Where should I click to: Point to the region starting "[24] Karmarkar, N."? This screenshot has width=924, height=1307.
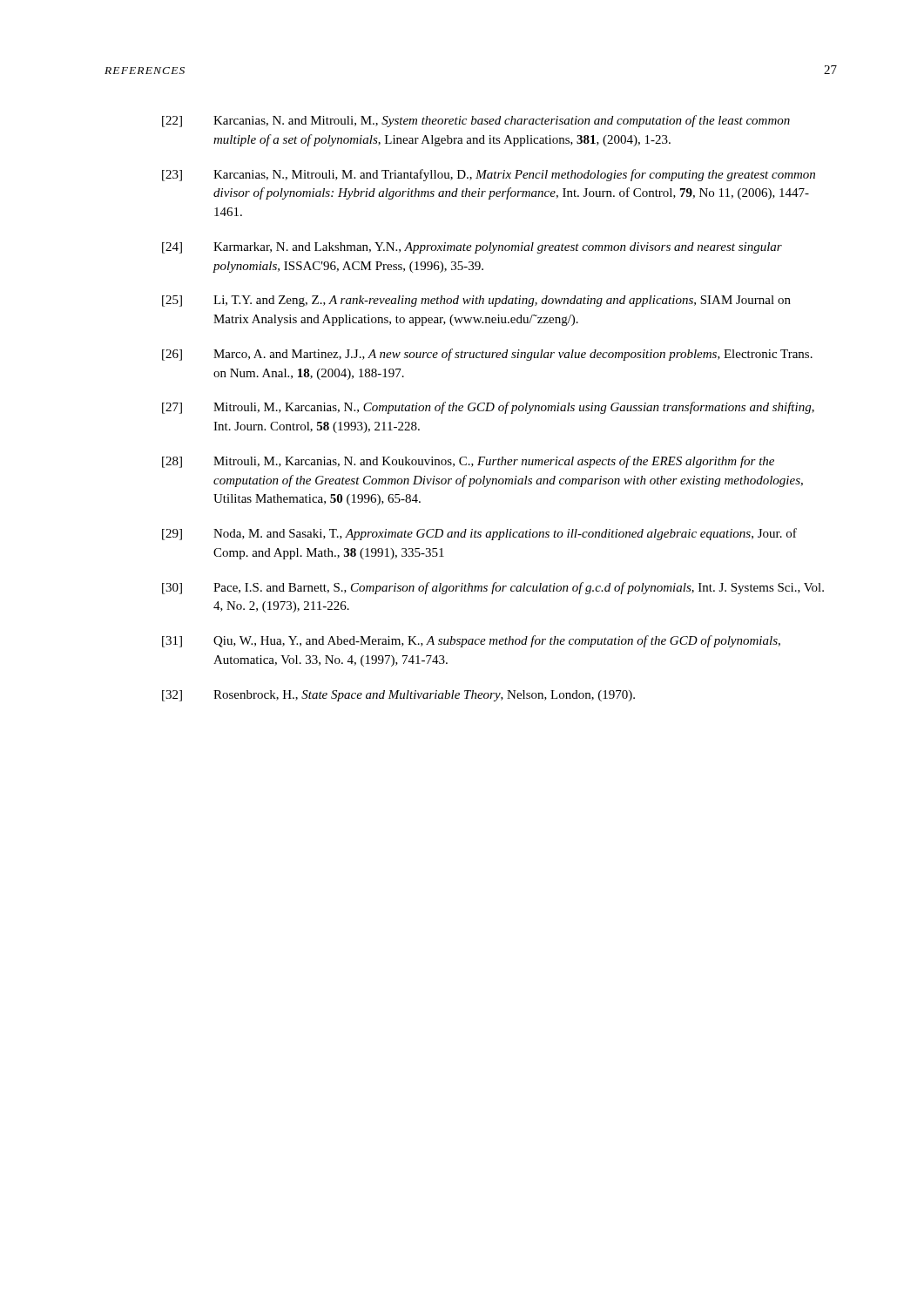tap(495, 257)
